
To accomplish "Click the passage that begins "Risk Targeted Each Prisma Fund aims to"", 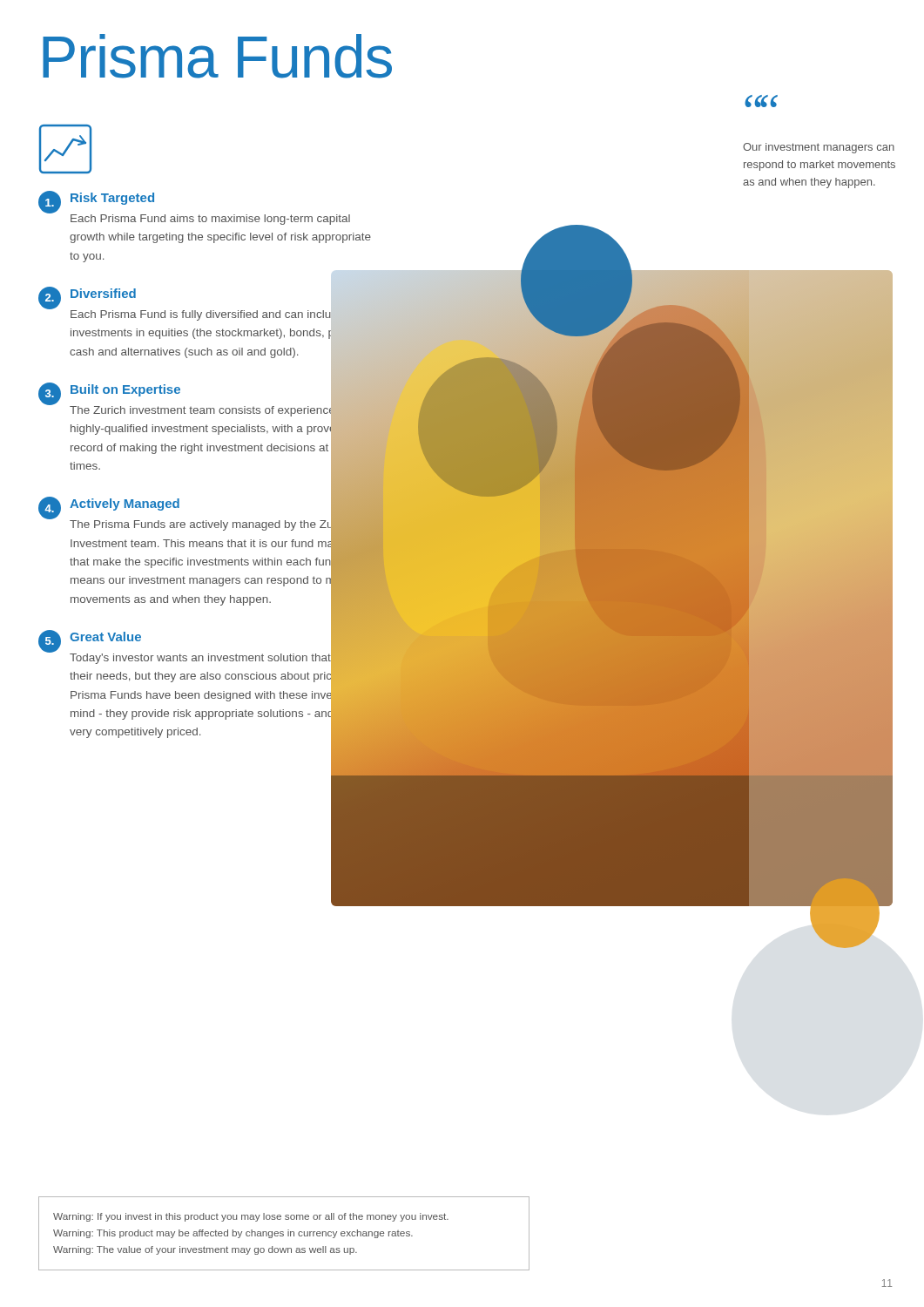I will pos(208,227).
